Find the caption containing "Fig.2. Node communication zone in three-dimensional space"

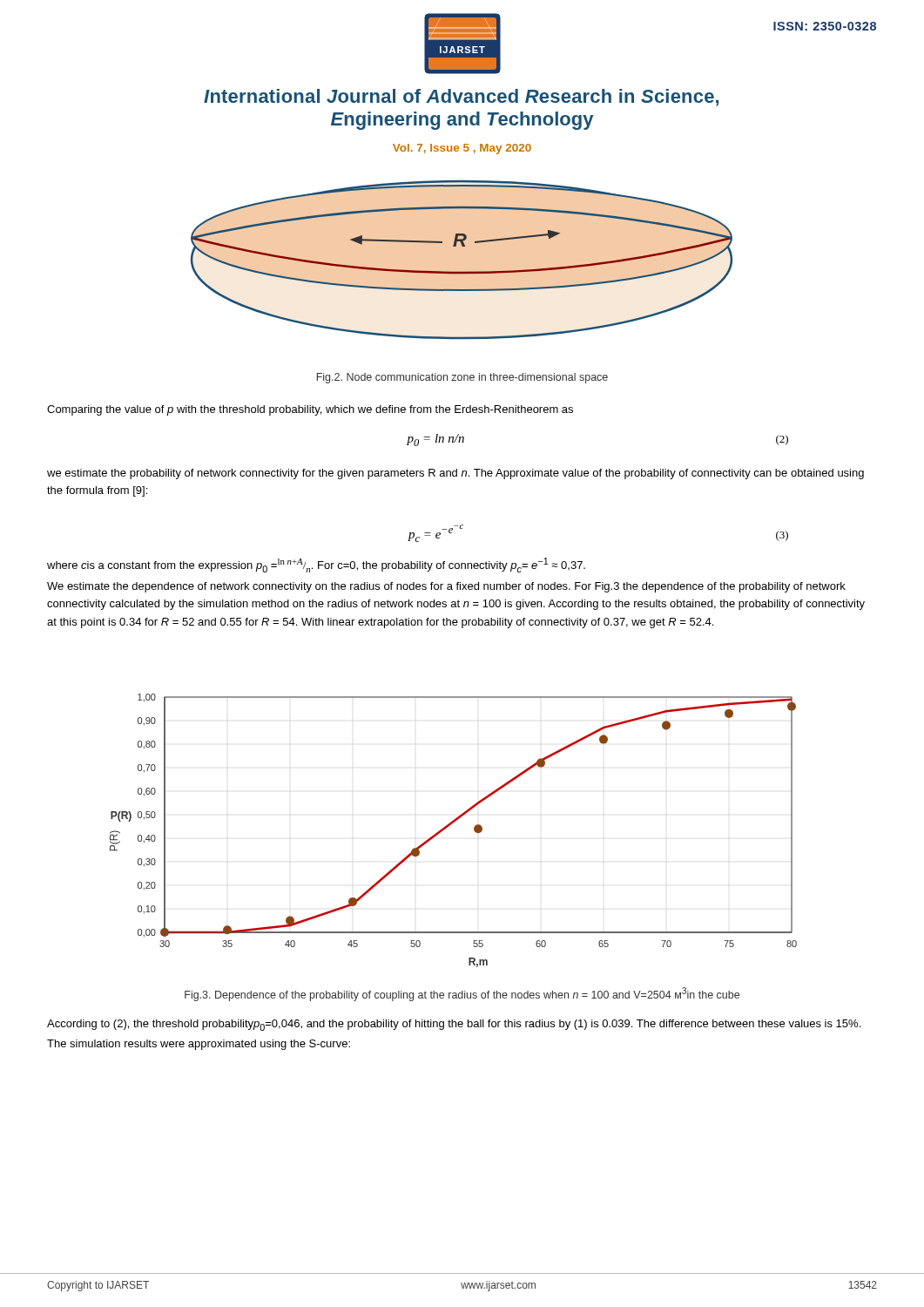[462, 377]
